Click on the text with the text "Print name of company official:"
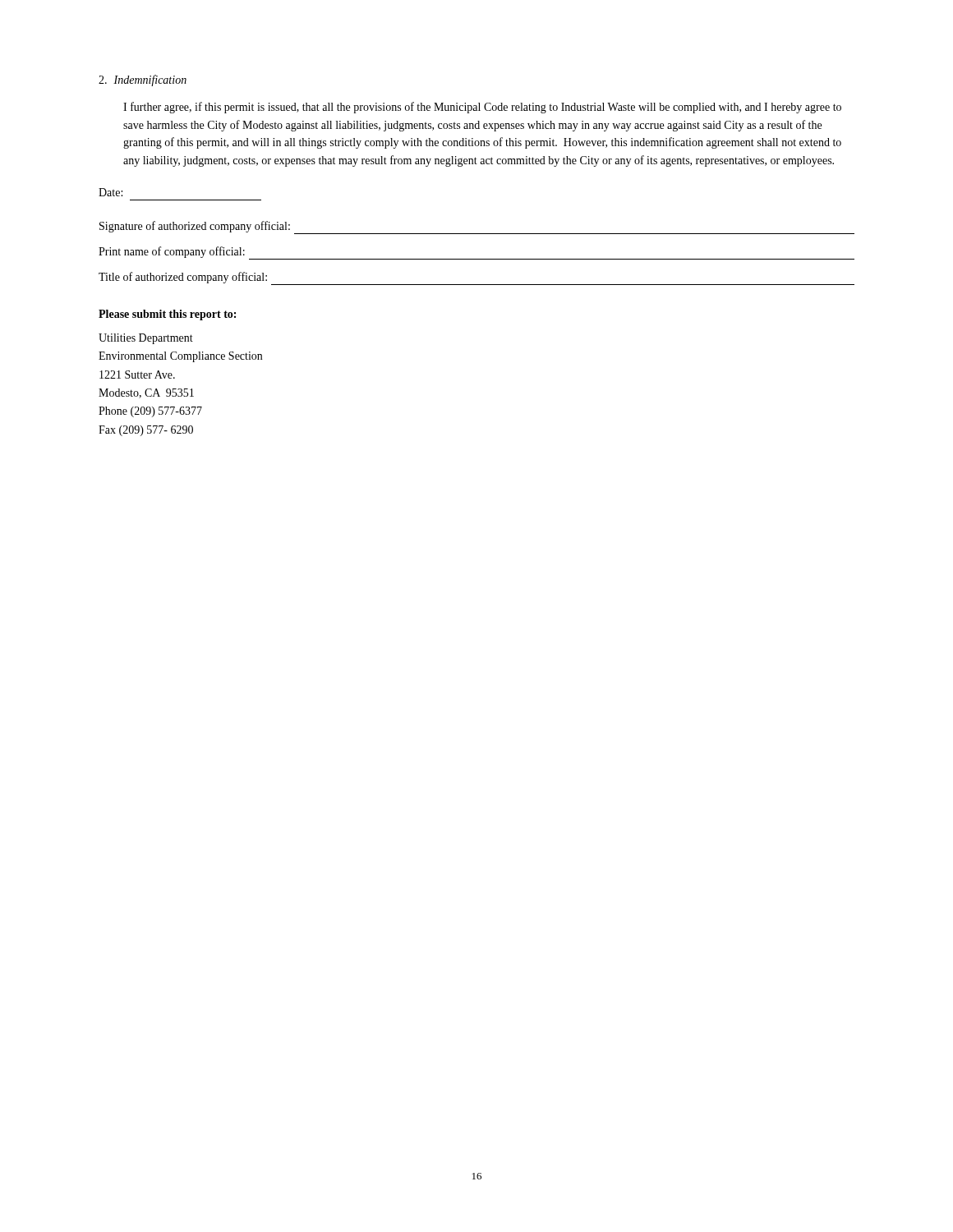The height and width of the screenshot is (1232, 953). tap(476, 252)
